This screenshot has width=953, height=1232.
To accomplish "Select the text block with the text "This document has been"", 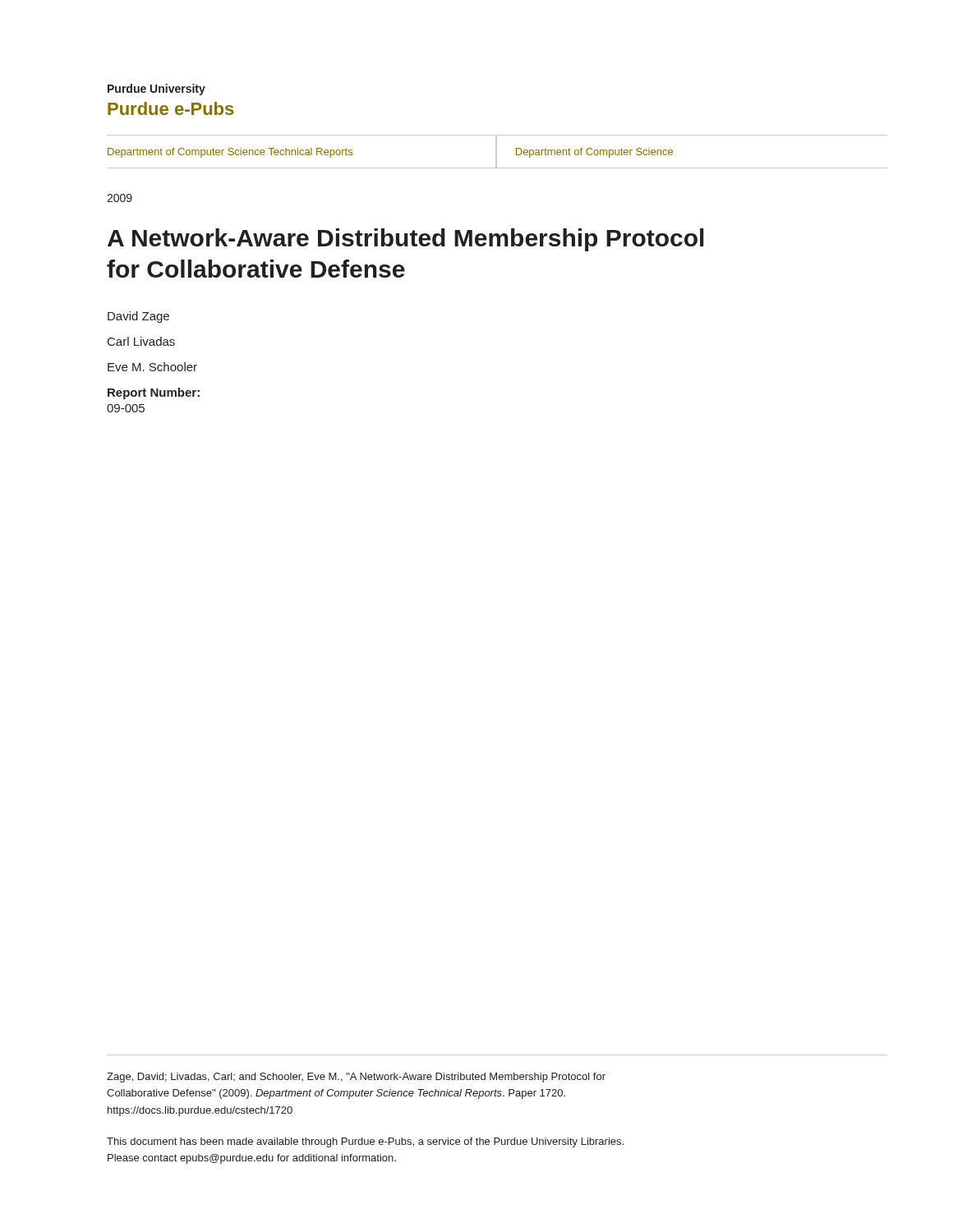I will (x=366, y=1149).
